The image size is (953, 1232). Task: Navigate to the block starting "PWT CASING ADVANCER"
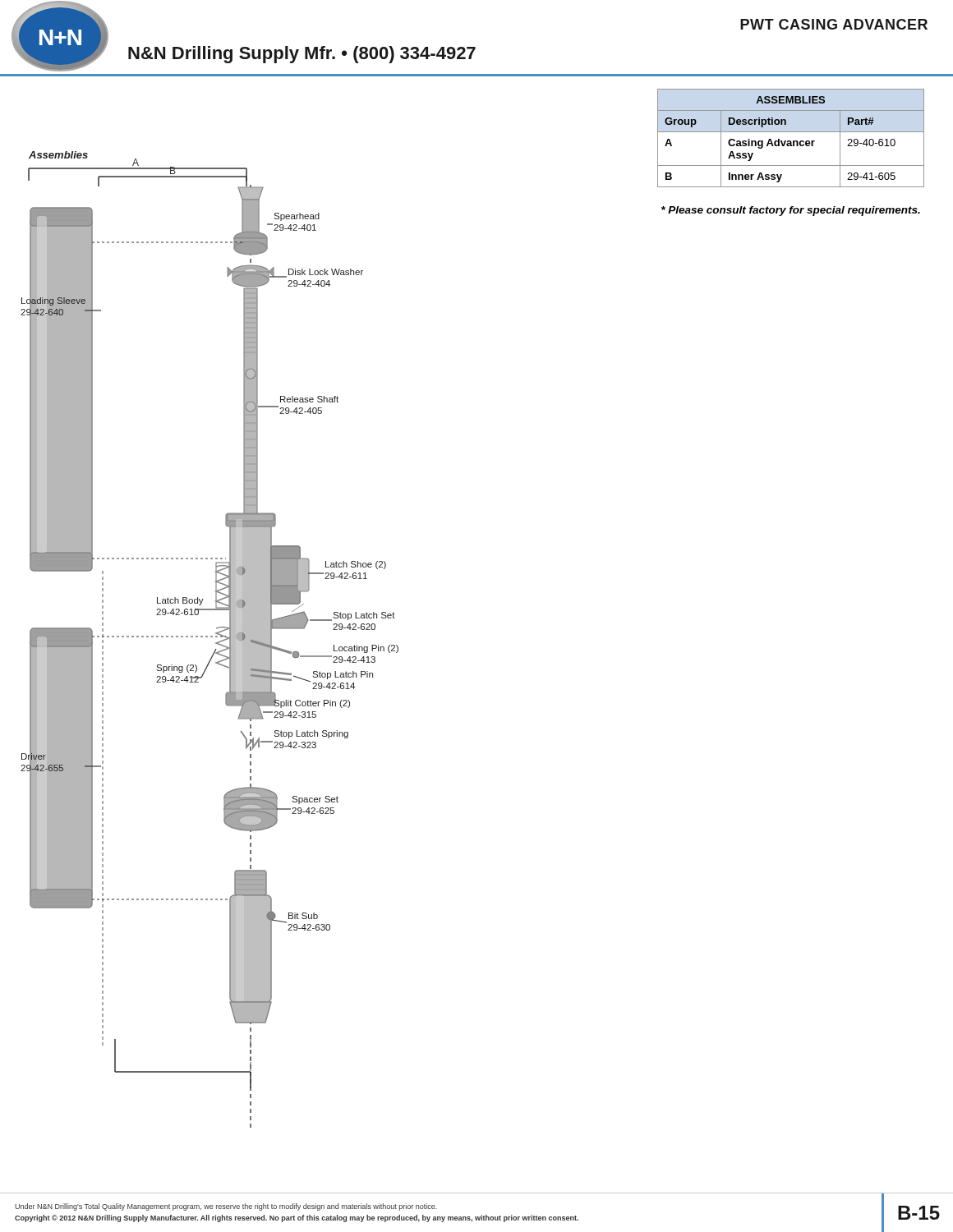click(x=834, y=25)
